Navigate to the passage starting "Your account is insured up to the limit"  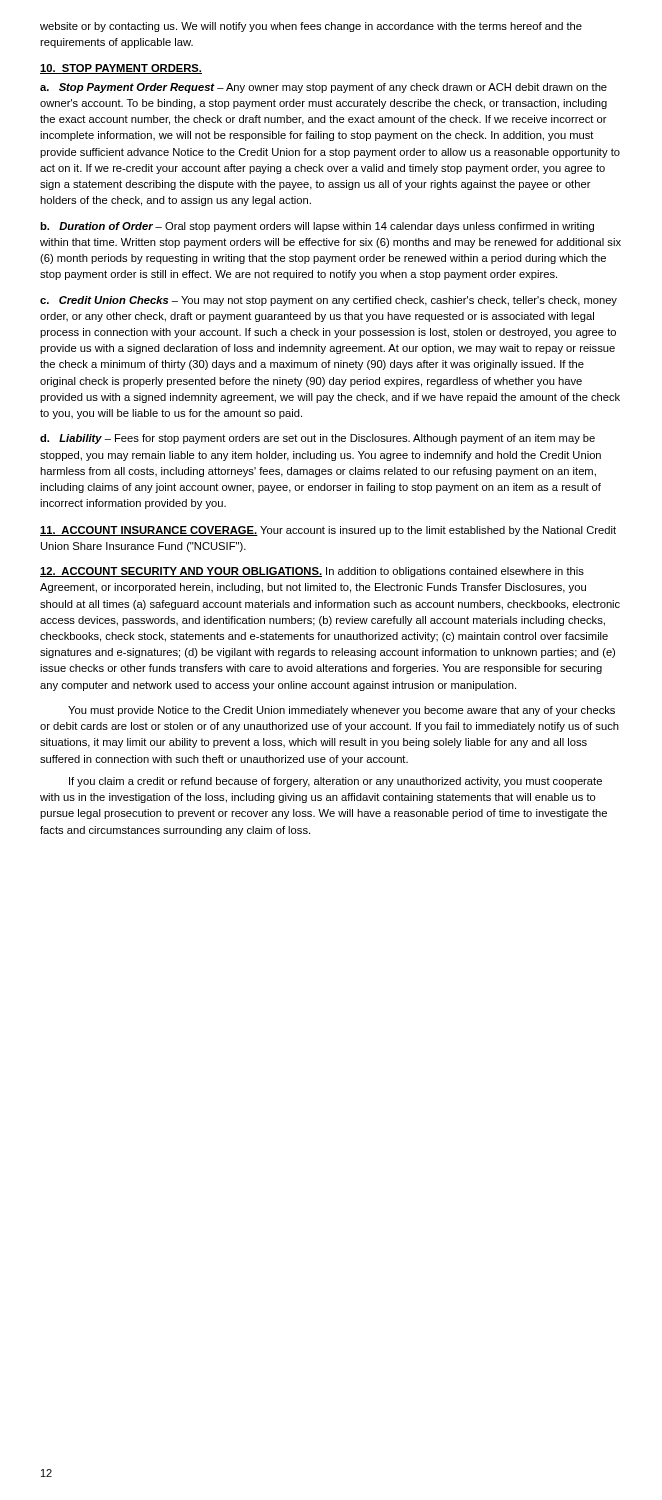[x=328, y=538]
